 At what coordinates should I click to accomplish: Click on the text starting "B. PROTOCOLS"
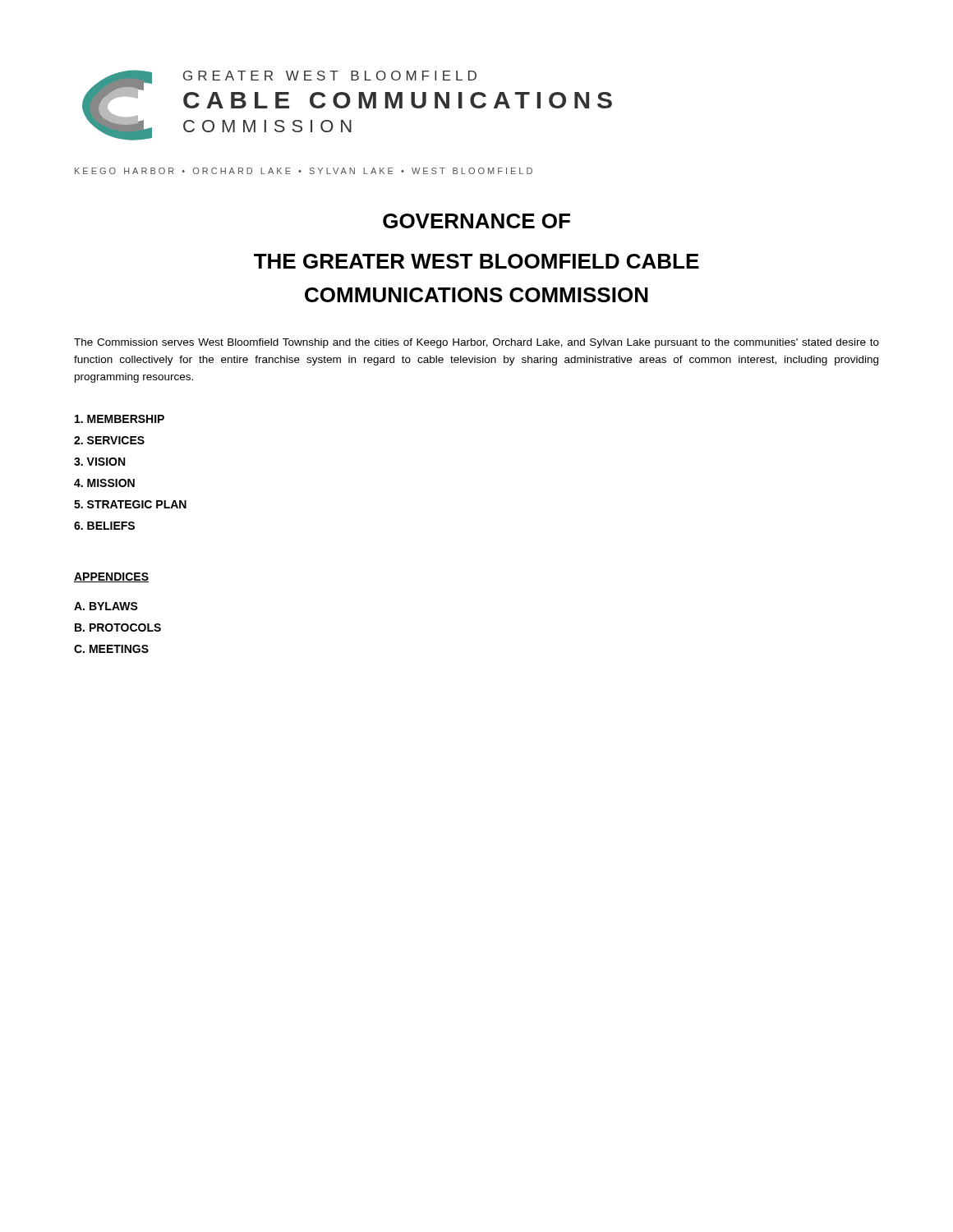[118, 627]
